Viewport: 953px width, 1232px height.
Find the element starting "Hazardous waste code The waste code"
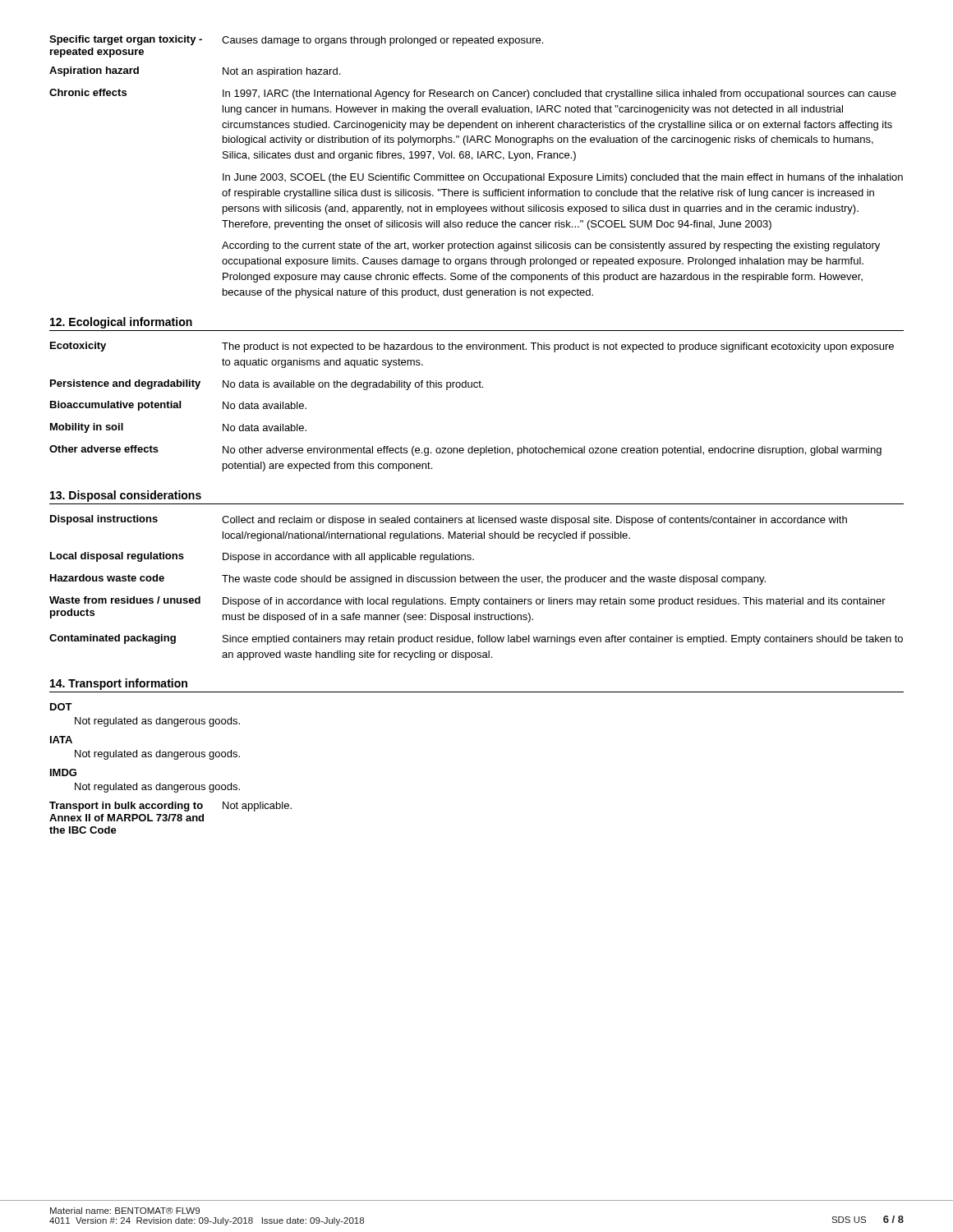tap(476, 580)
